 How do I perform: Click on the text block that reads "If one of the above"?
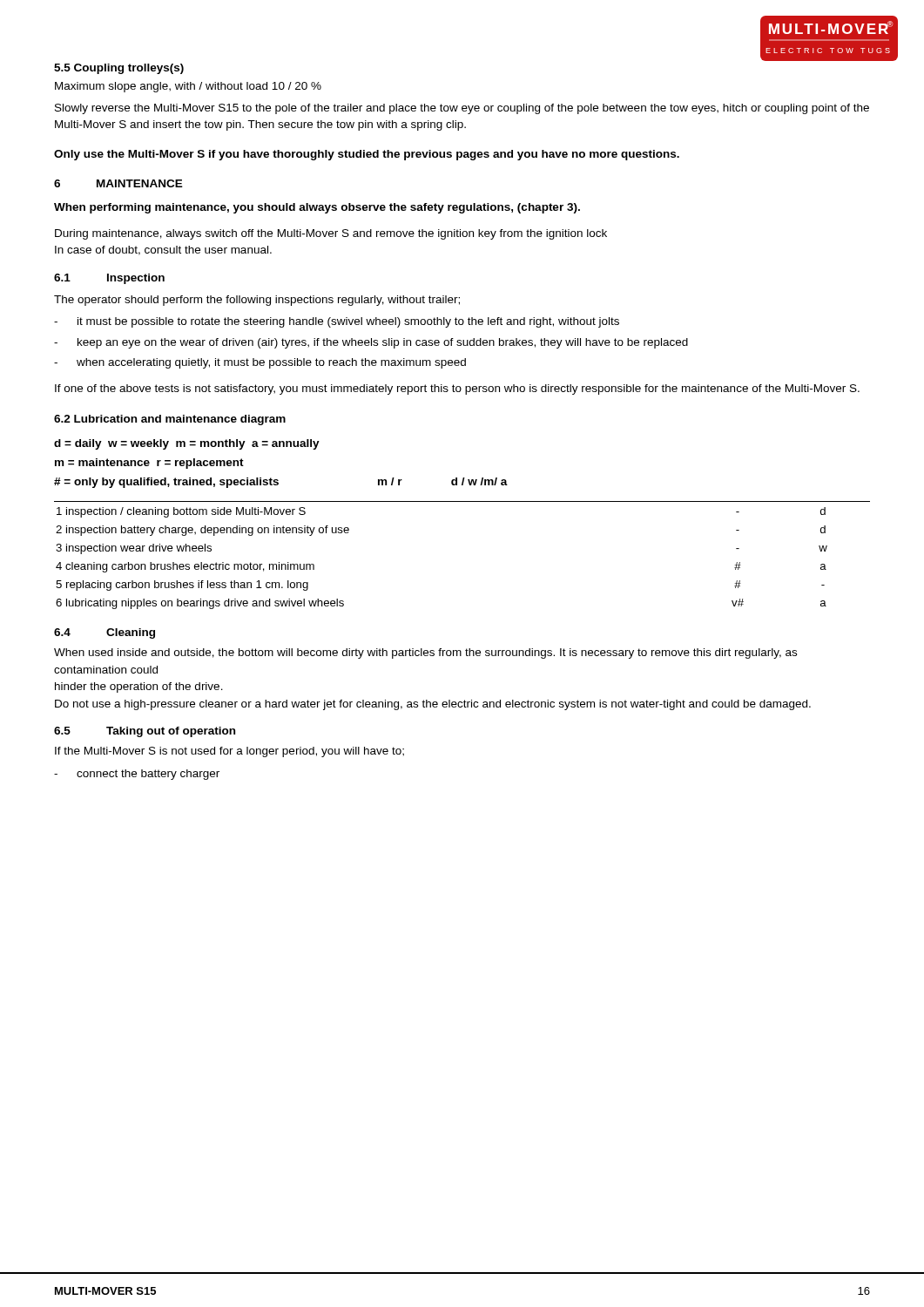457,388
